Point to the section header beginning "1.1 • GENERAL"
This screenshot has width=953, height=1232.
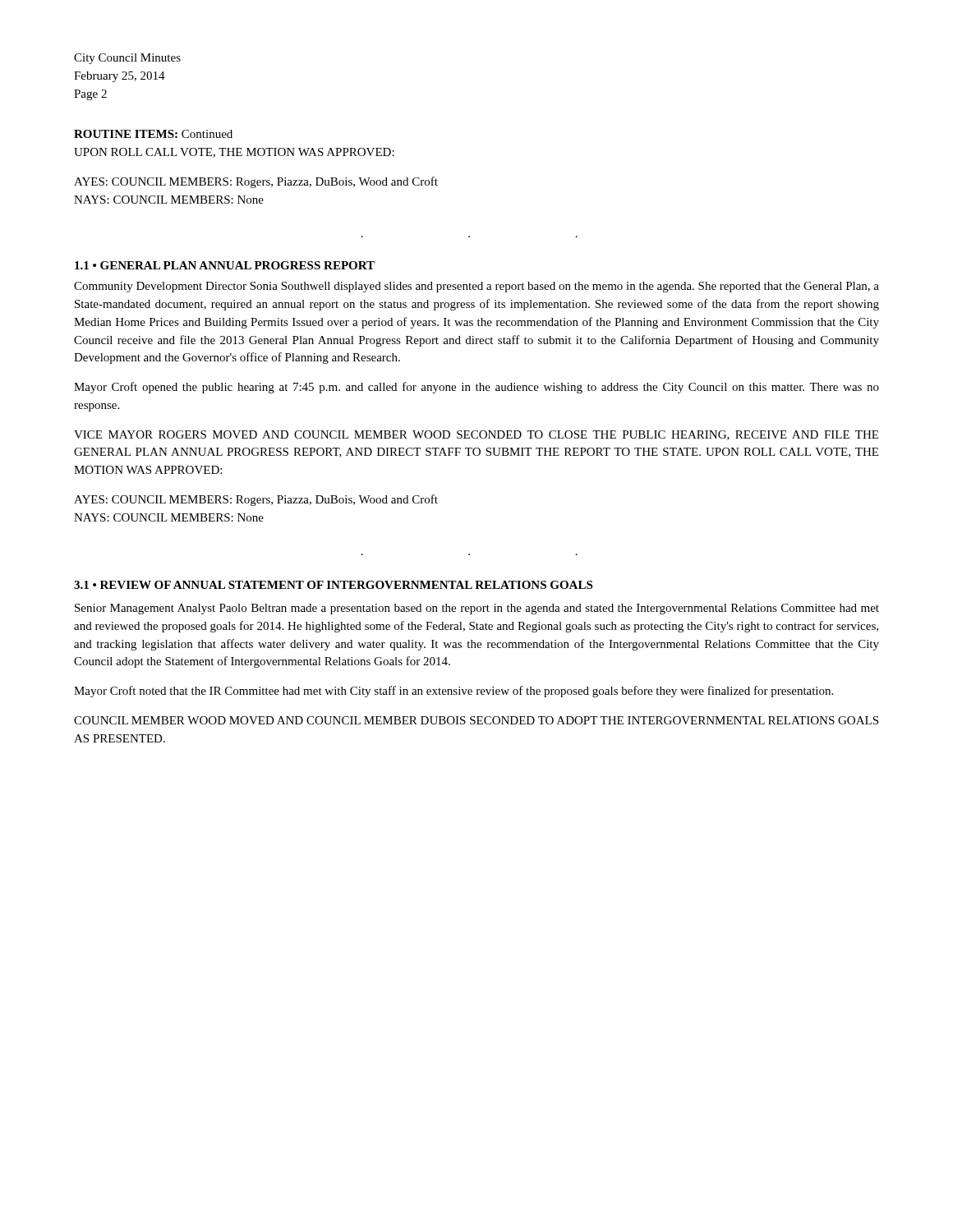coord(224,265)
